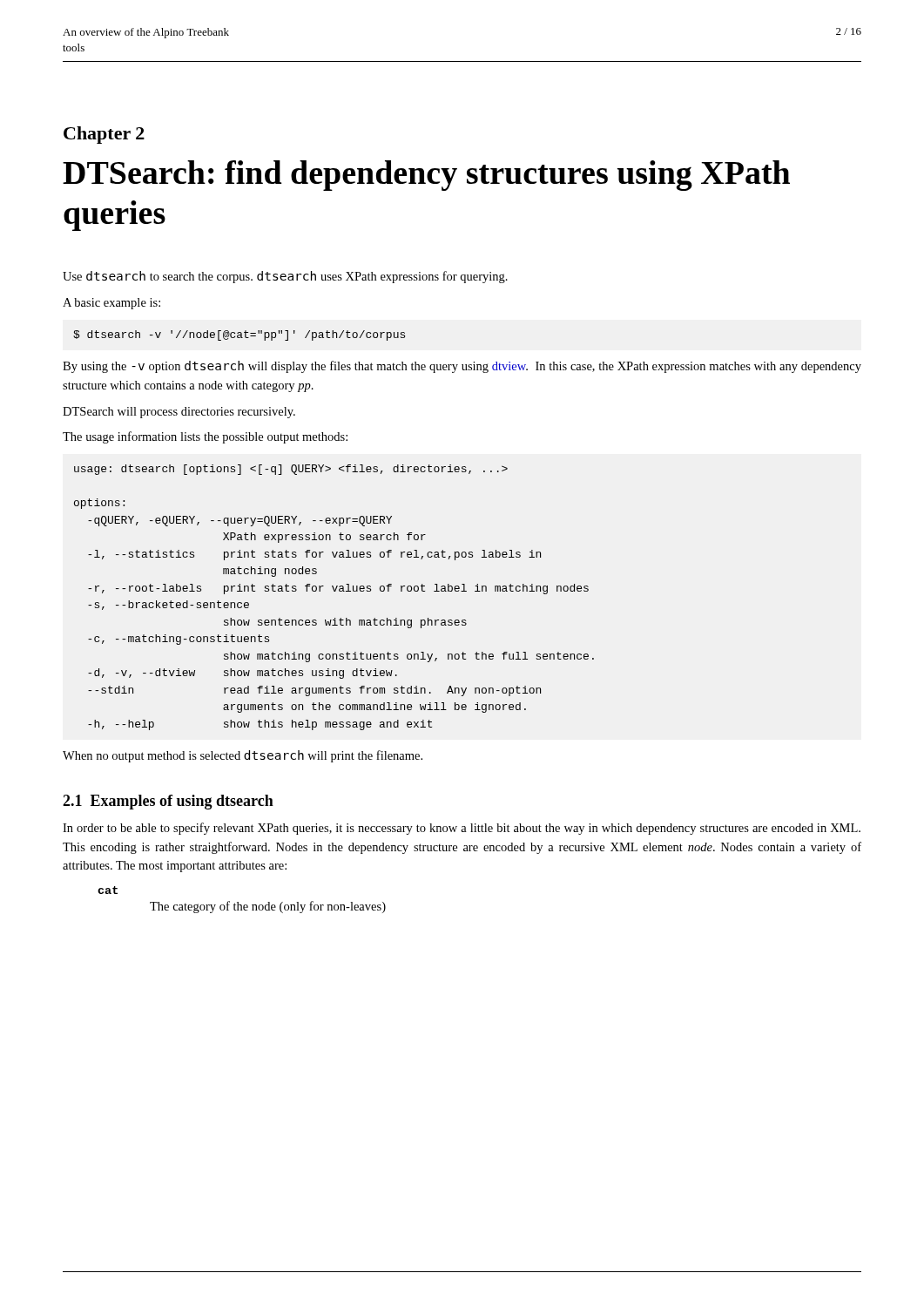Click the title that begins "DTSearch: find dependency"

427,192
